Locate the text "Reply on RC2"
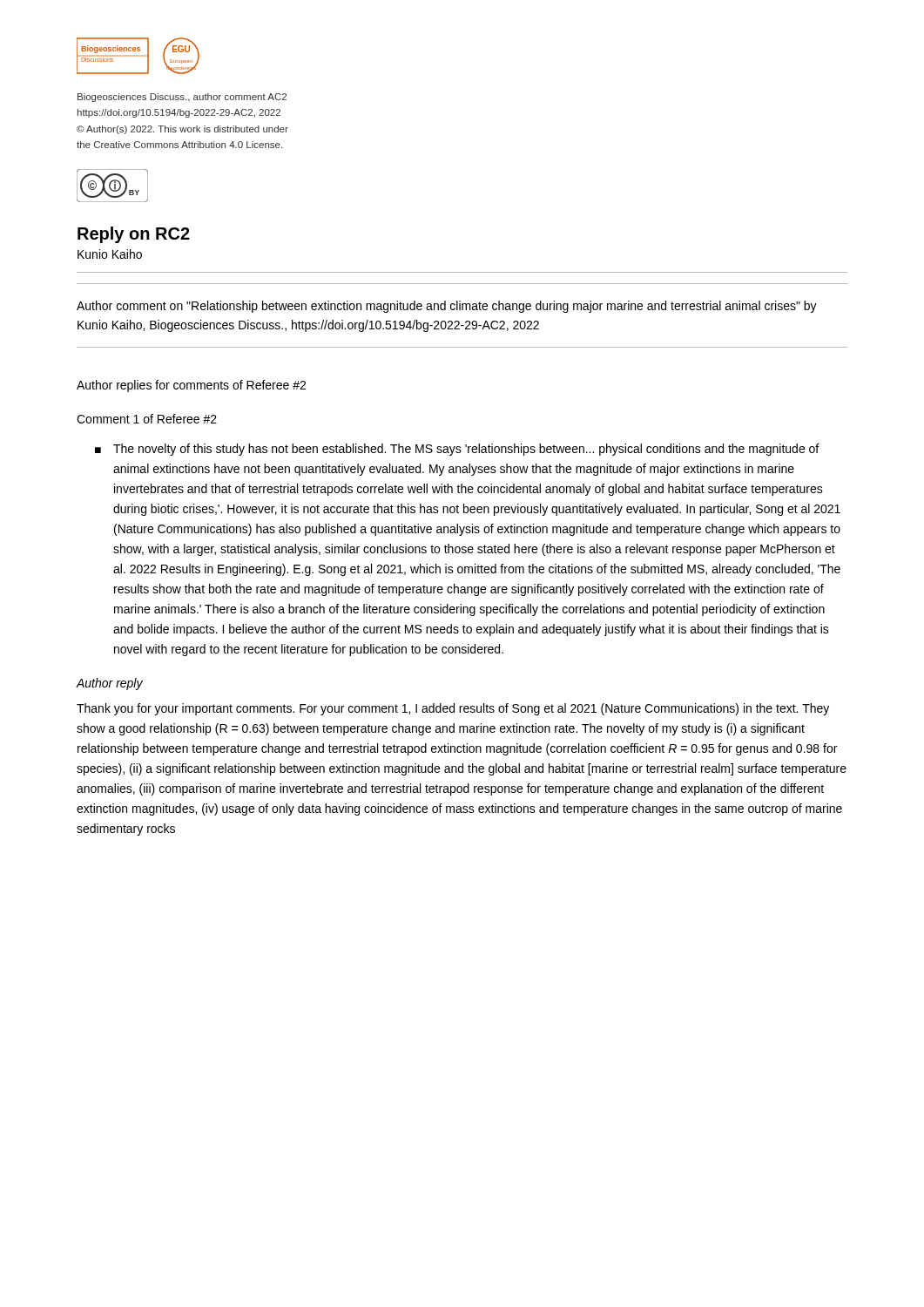The image size is (924, 1307). 133,233
